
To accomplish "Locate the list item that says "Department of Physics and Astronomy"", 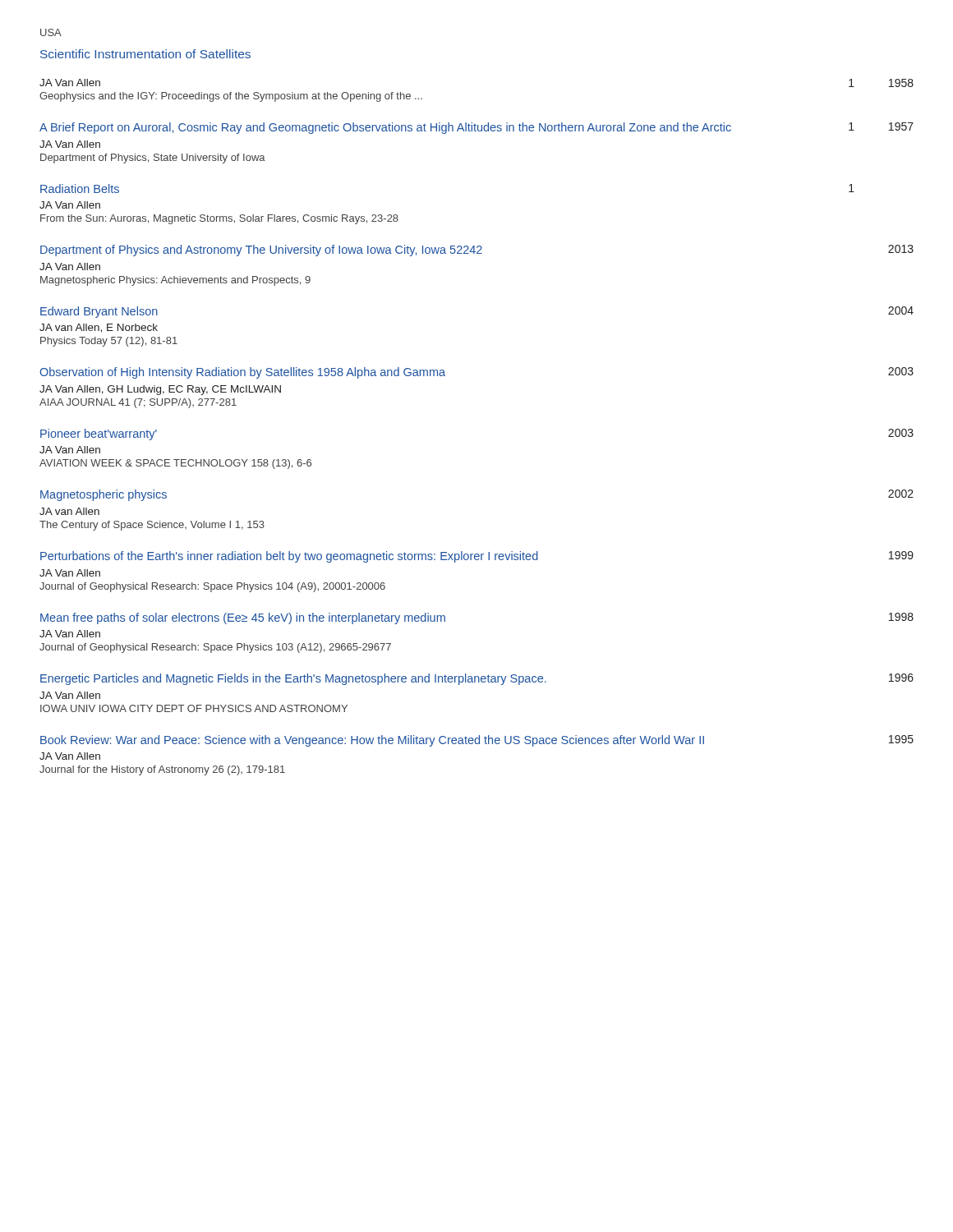I will (476, 264).
